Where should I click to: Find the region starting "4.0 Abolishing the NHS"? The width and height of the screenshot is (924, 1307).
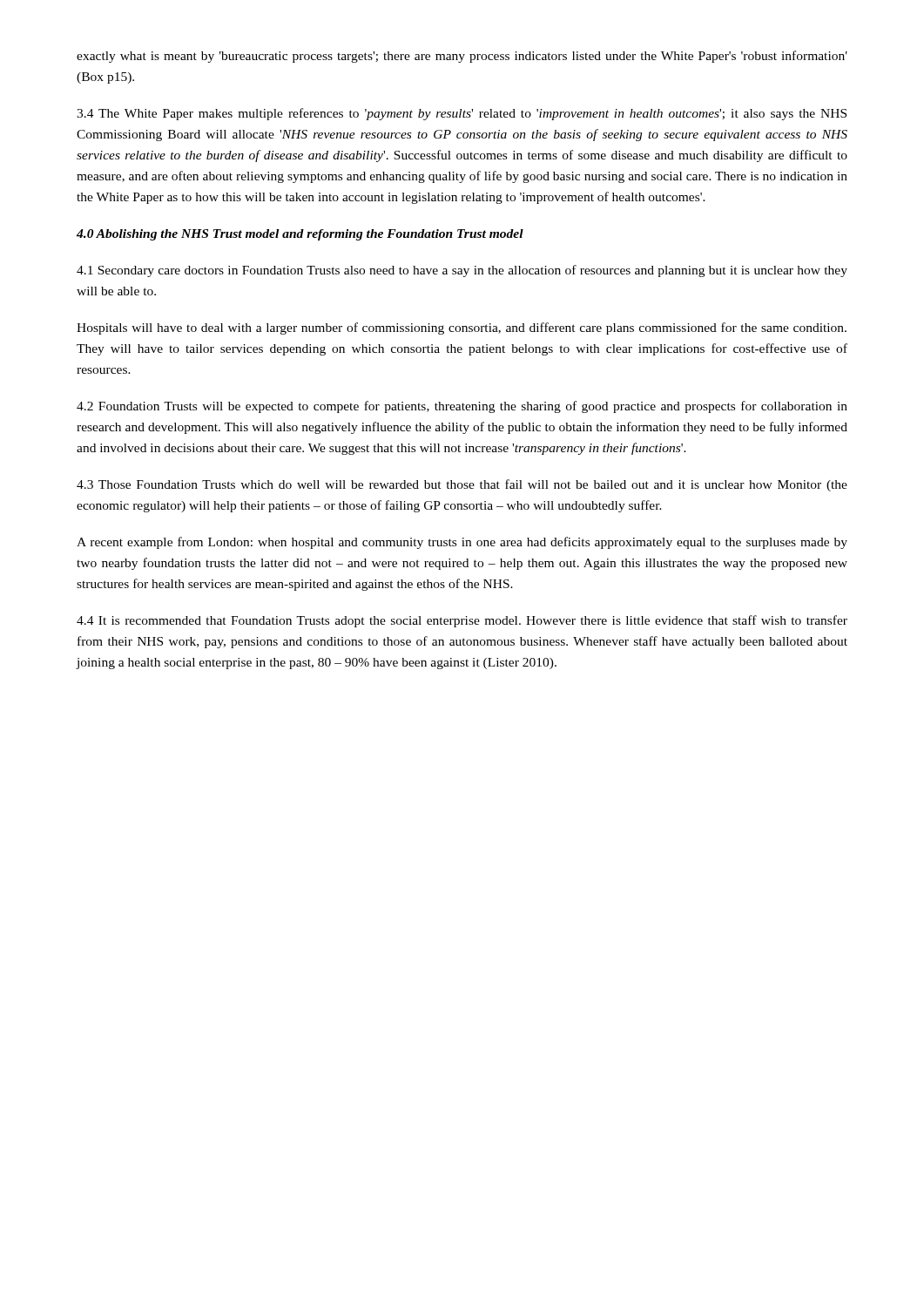300,233
